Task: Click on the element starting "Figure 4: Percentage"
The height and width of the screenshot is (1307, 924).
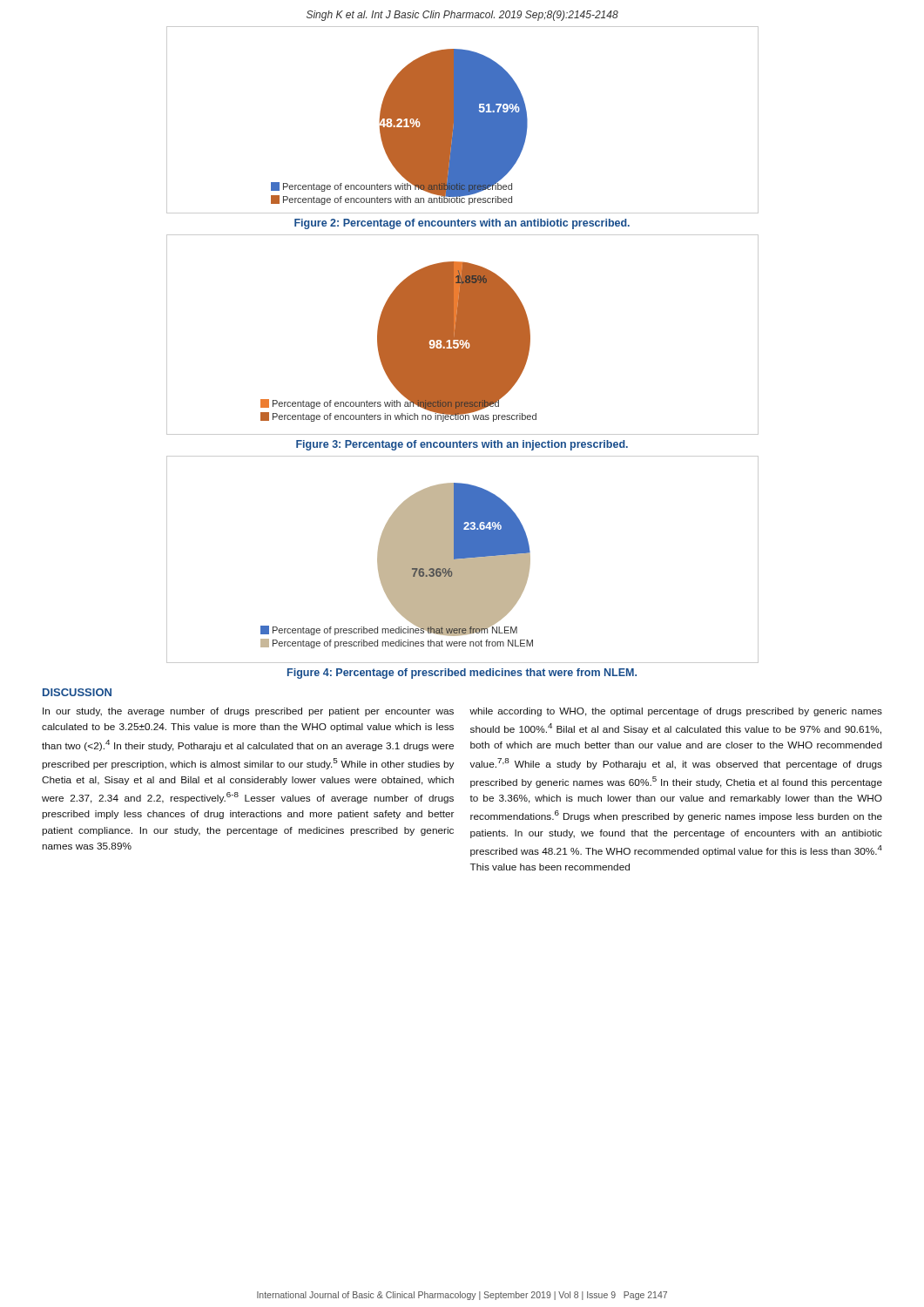Action: [462, 673]
